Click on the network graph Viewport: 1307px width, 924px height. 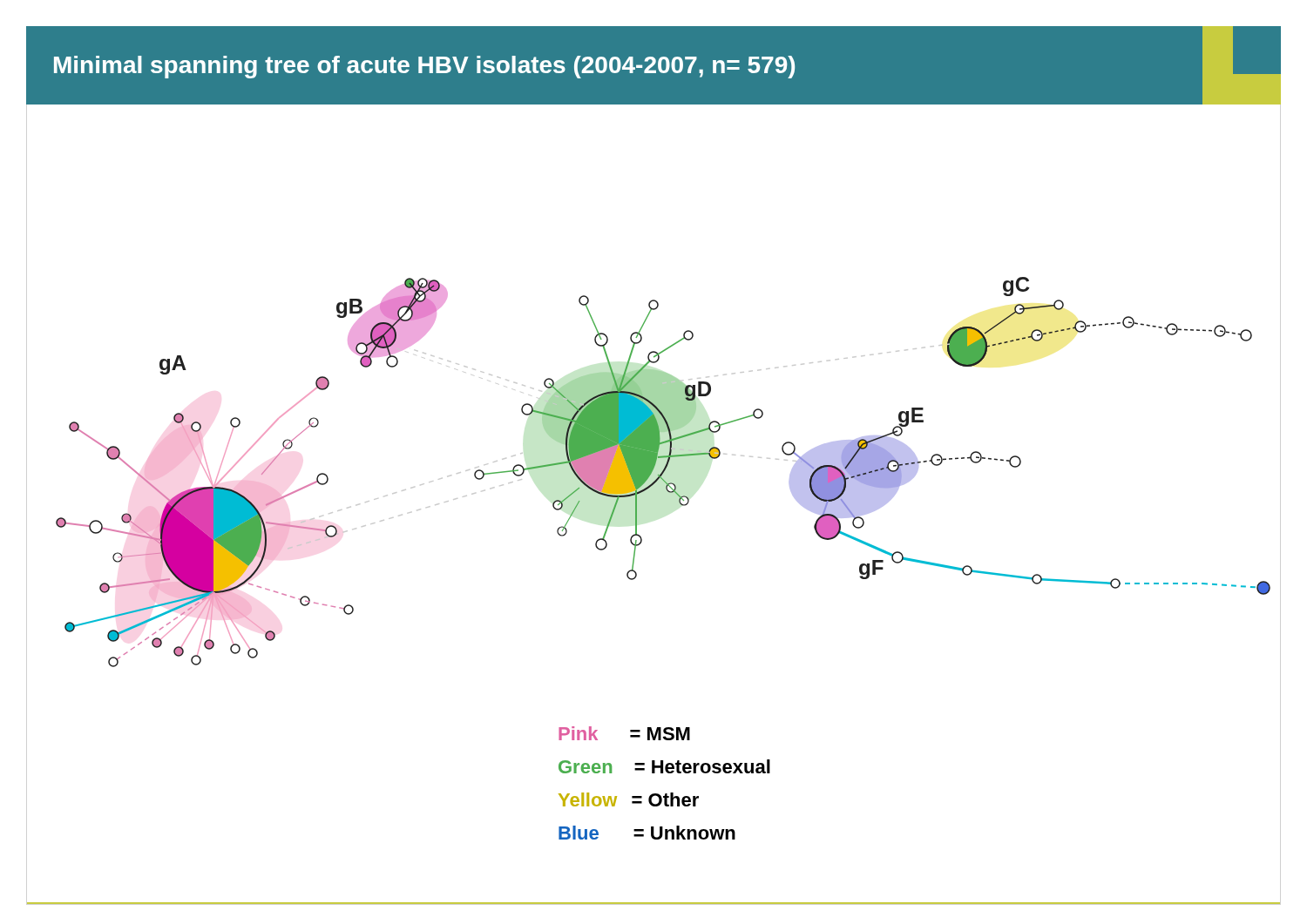(x=654, y=409)
